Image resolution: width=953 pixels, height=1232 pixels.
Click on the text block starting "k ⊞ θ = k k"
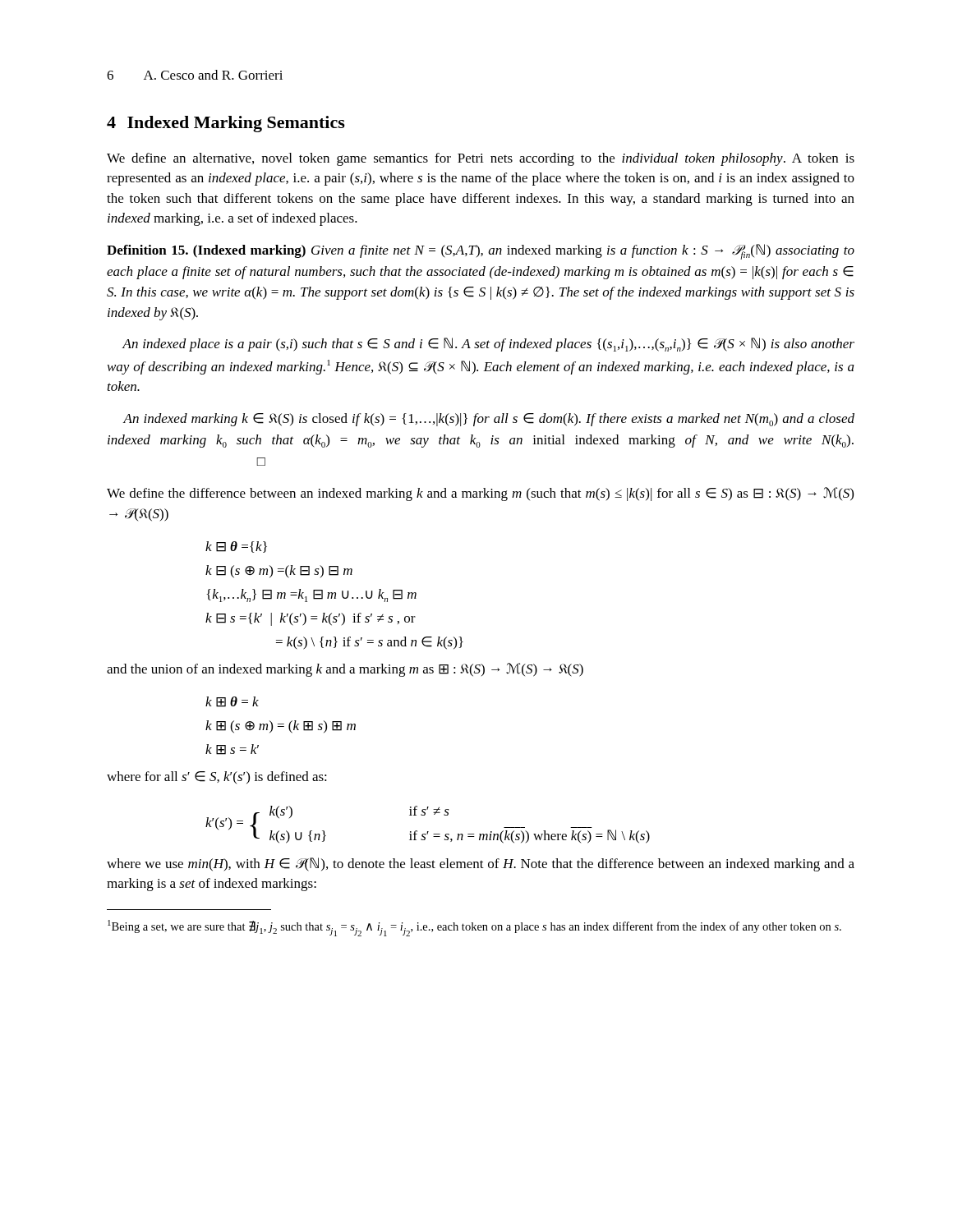pos(281,726)
